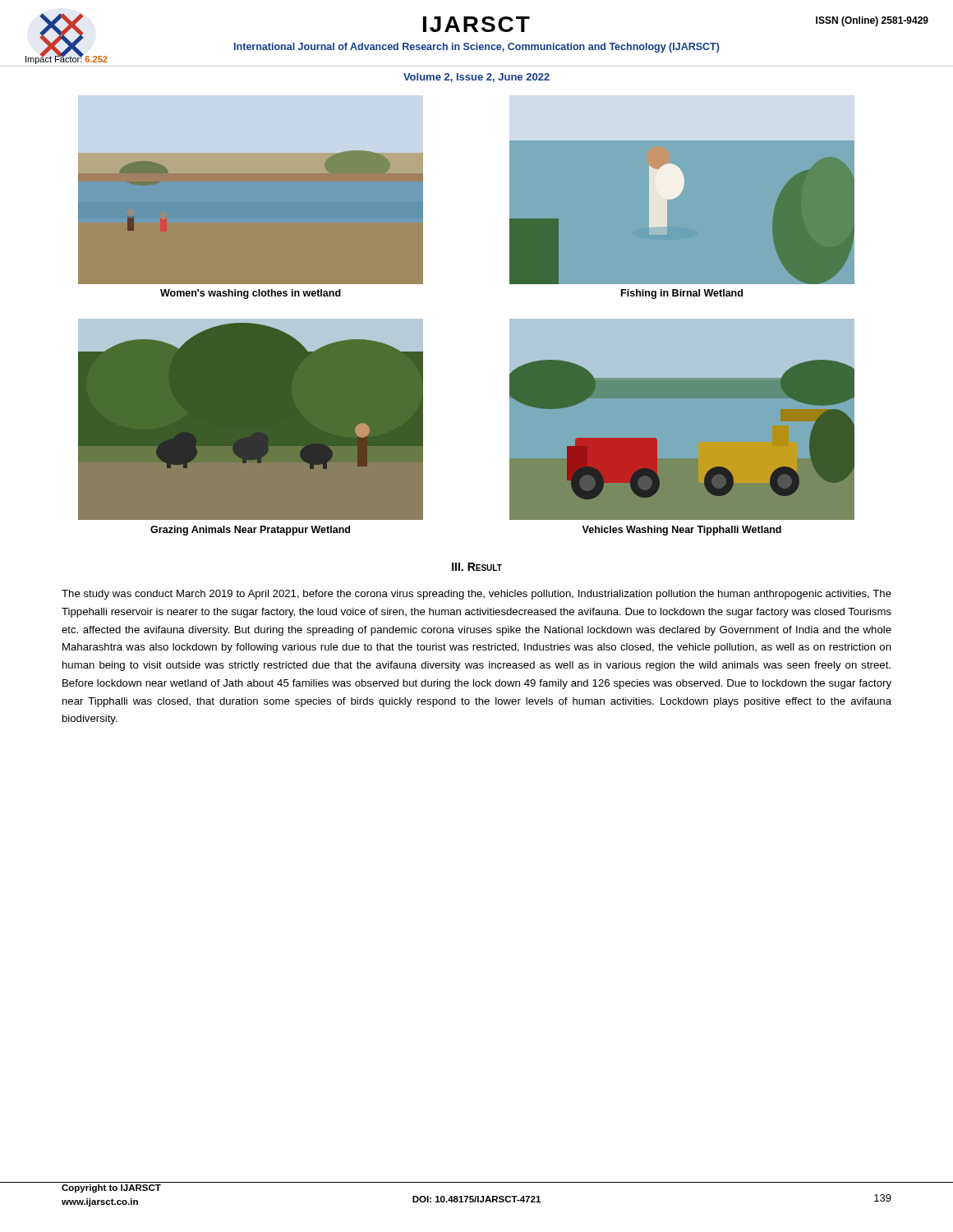Click on the caption with the text "Vehicles Washing Near Tipphalli Wetland"
Image resolution: width=953 pixels, height=1232 pixels.
(x=682, y=530)
